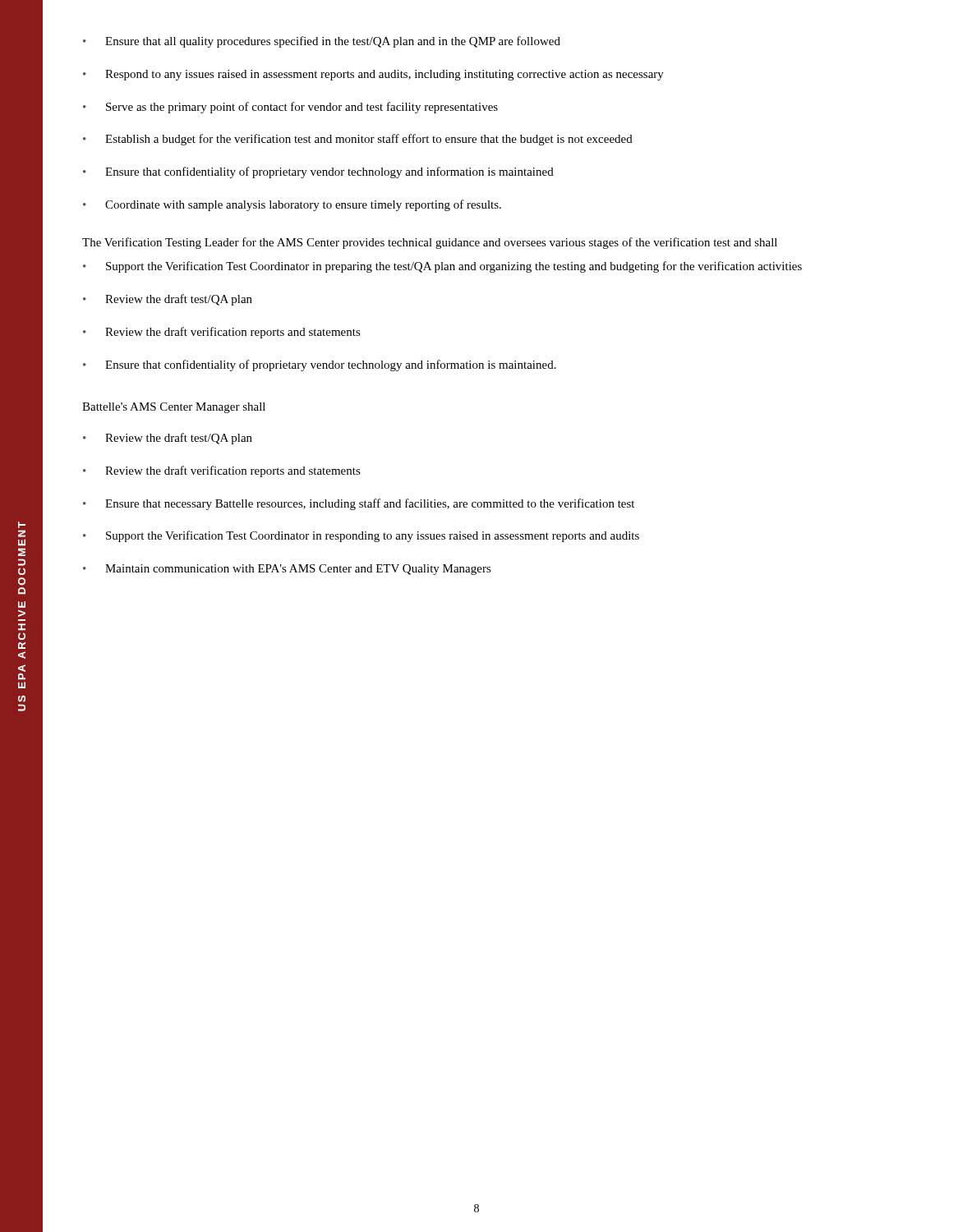Locate the list item containing "• Establish a budget for"
This screenshot has width=953, height=1232.
493,140
